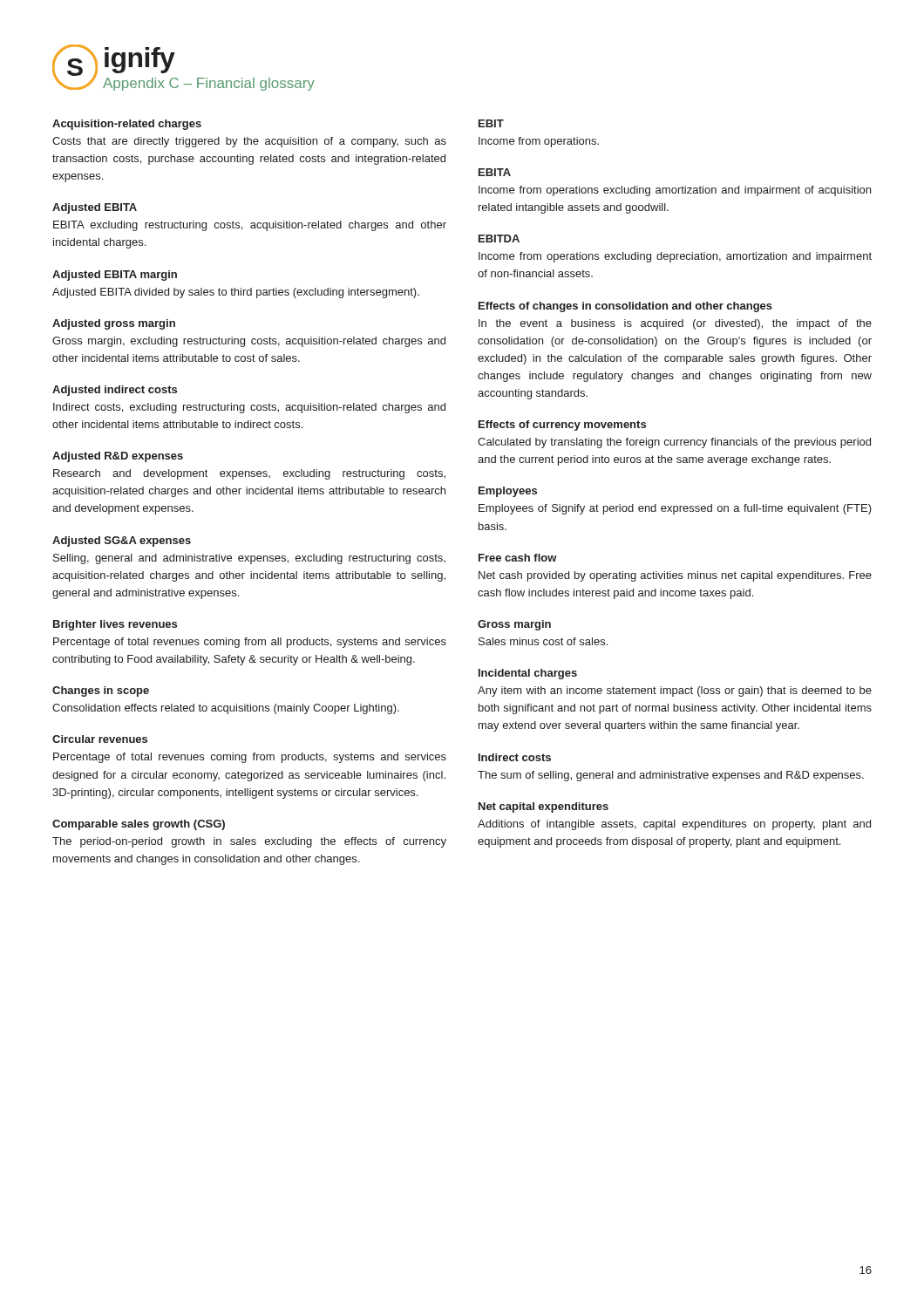Navigate to the block starting "Incidental charges Any item with"
The image size is (924, 1308).
675,701
